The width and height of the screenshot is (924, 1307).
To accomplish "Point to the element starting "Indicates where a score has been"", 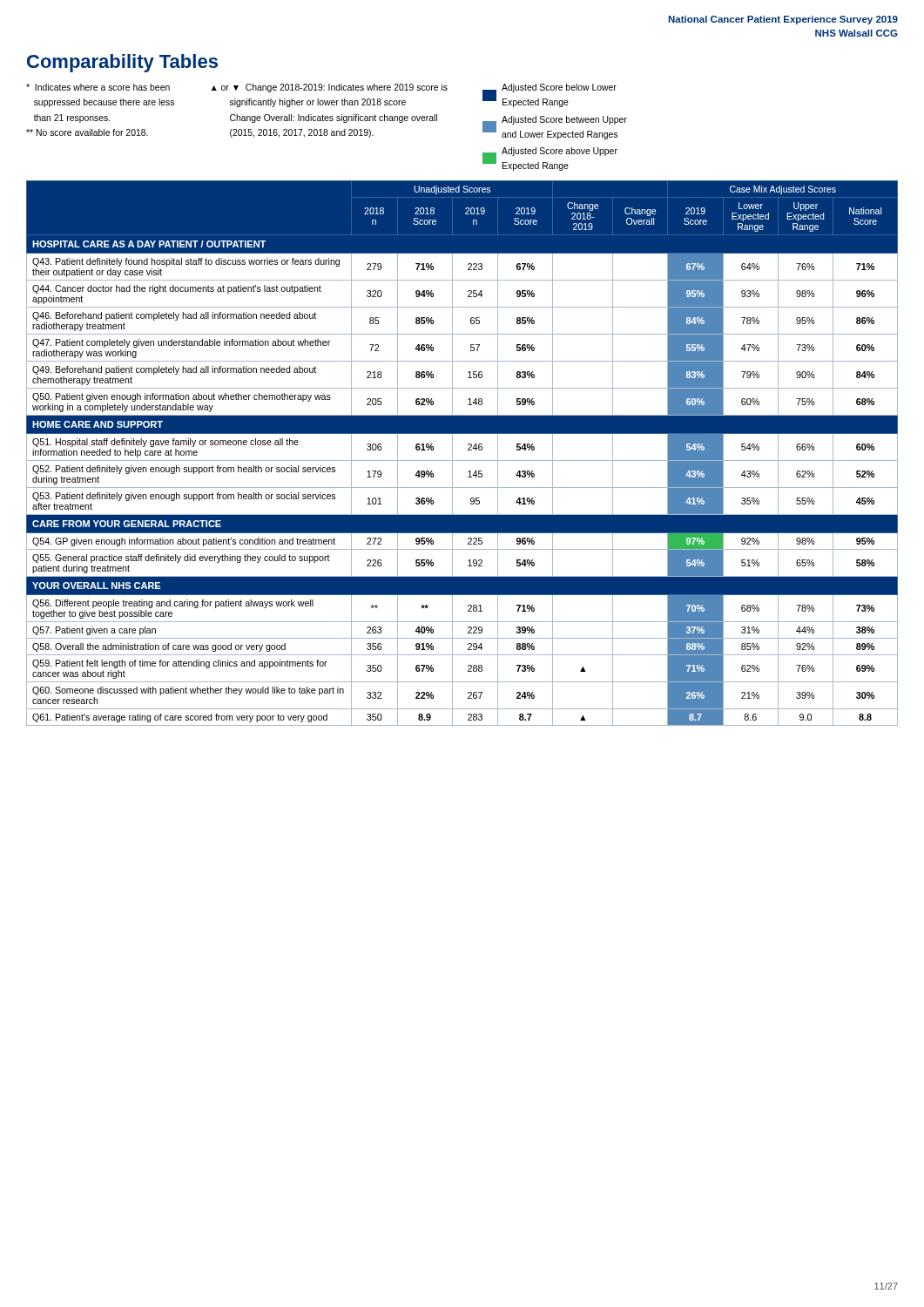I will click(x=326, y=127).
